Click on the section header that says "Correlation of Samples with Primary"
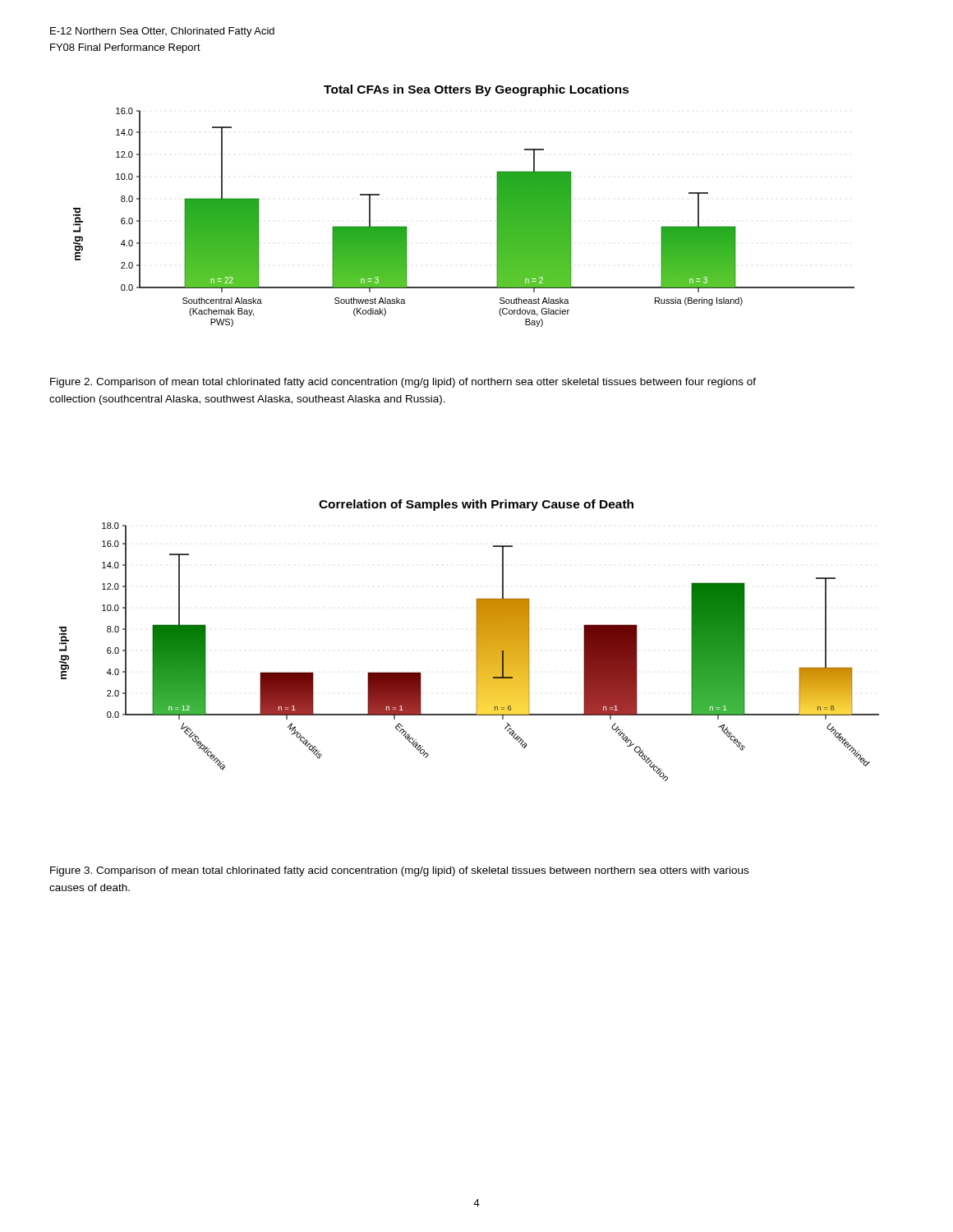This screenshot has width=953, height=1232. click(x=476, y=504)
